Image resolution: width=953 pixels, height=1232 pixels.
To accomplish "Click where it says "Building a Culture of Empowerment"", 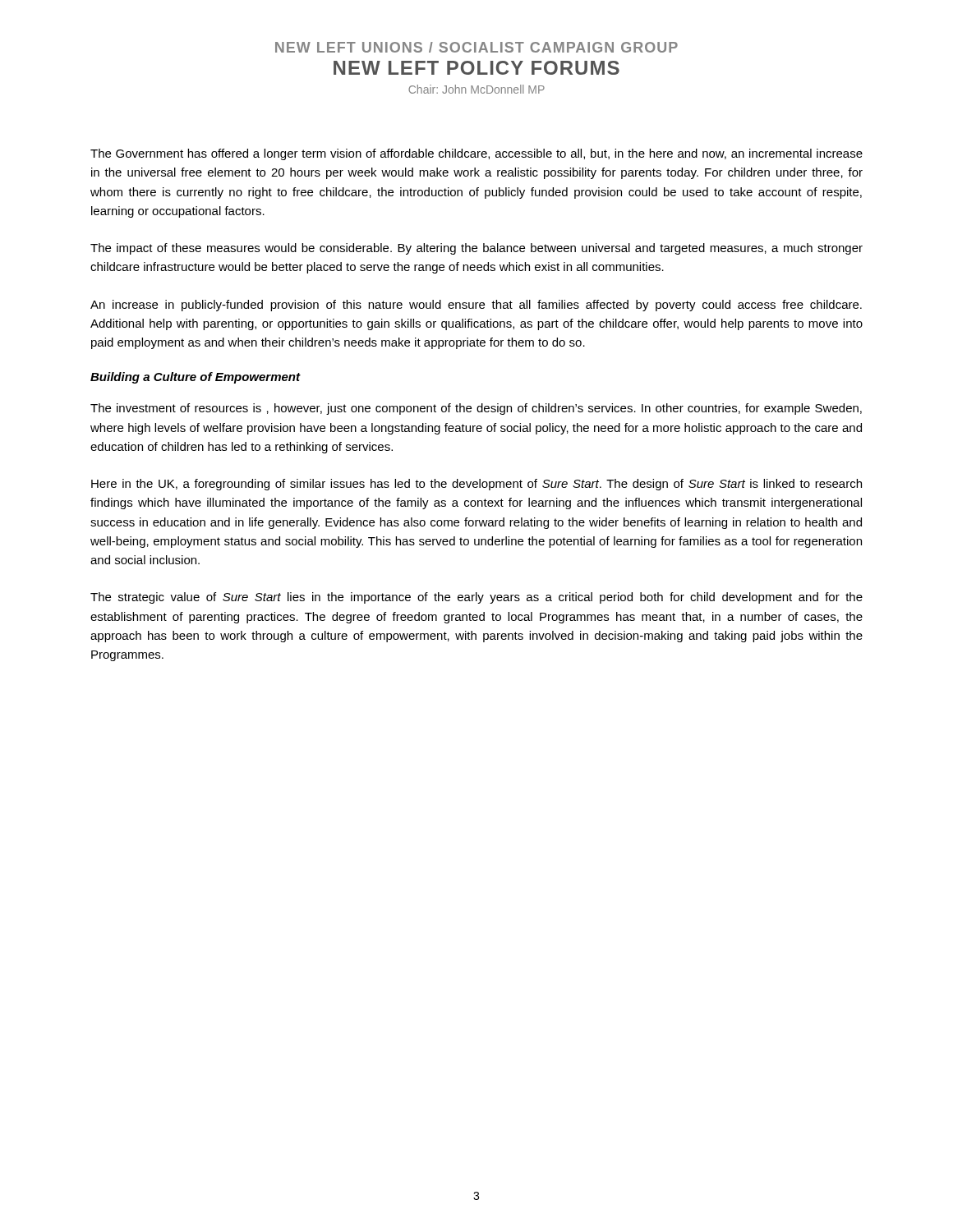I will pos(195,377).
